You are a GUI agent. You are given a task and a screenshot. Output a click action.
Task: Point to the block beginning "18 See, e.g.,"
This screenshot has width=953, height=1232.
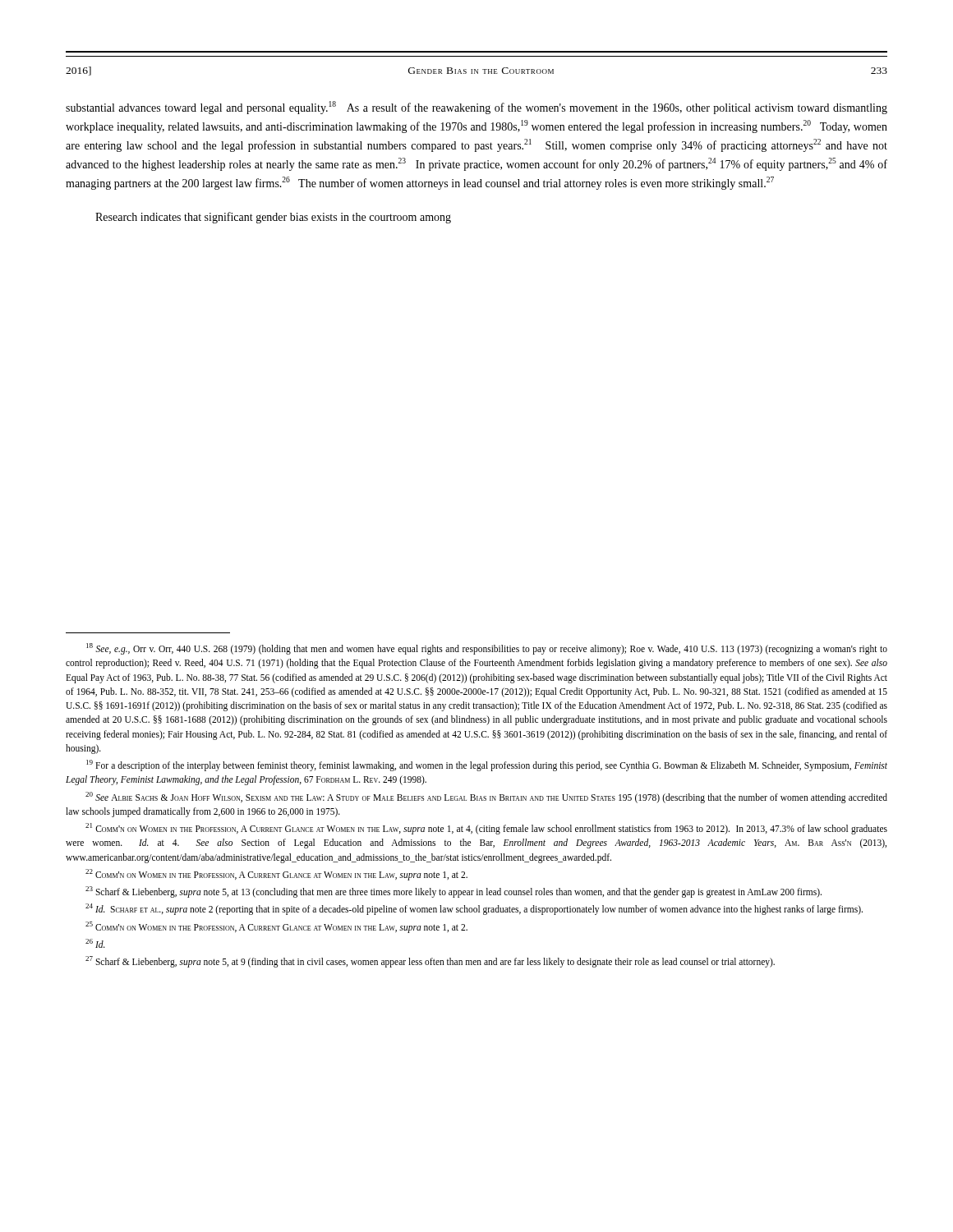click(476, 698)
